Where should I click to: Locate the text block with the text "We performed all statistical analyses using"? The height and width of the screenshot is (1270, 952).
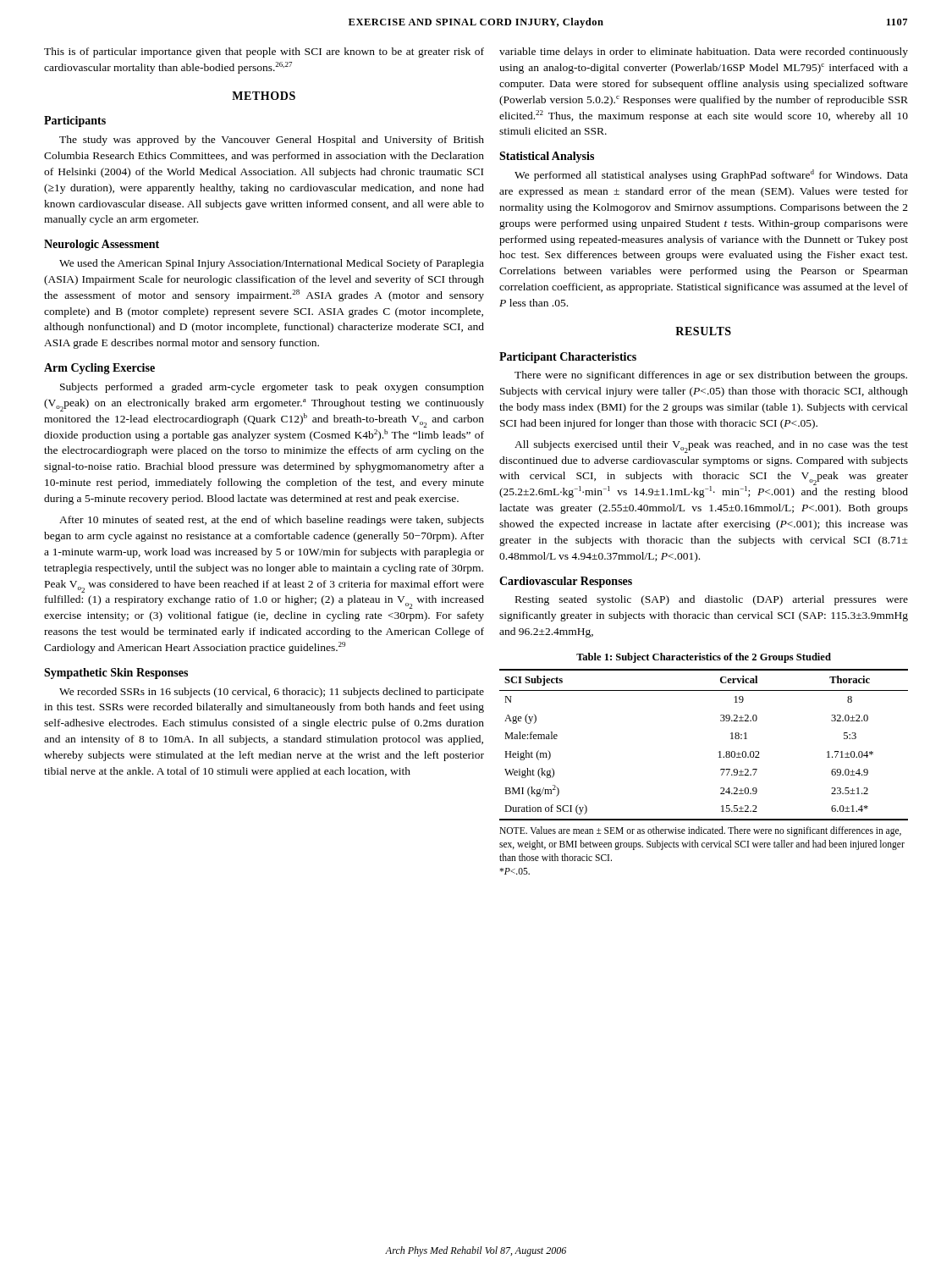704,240
